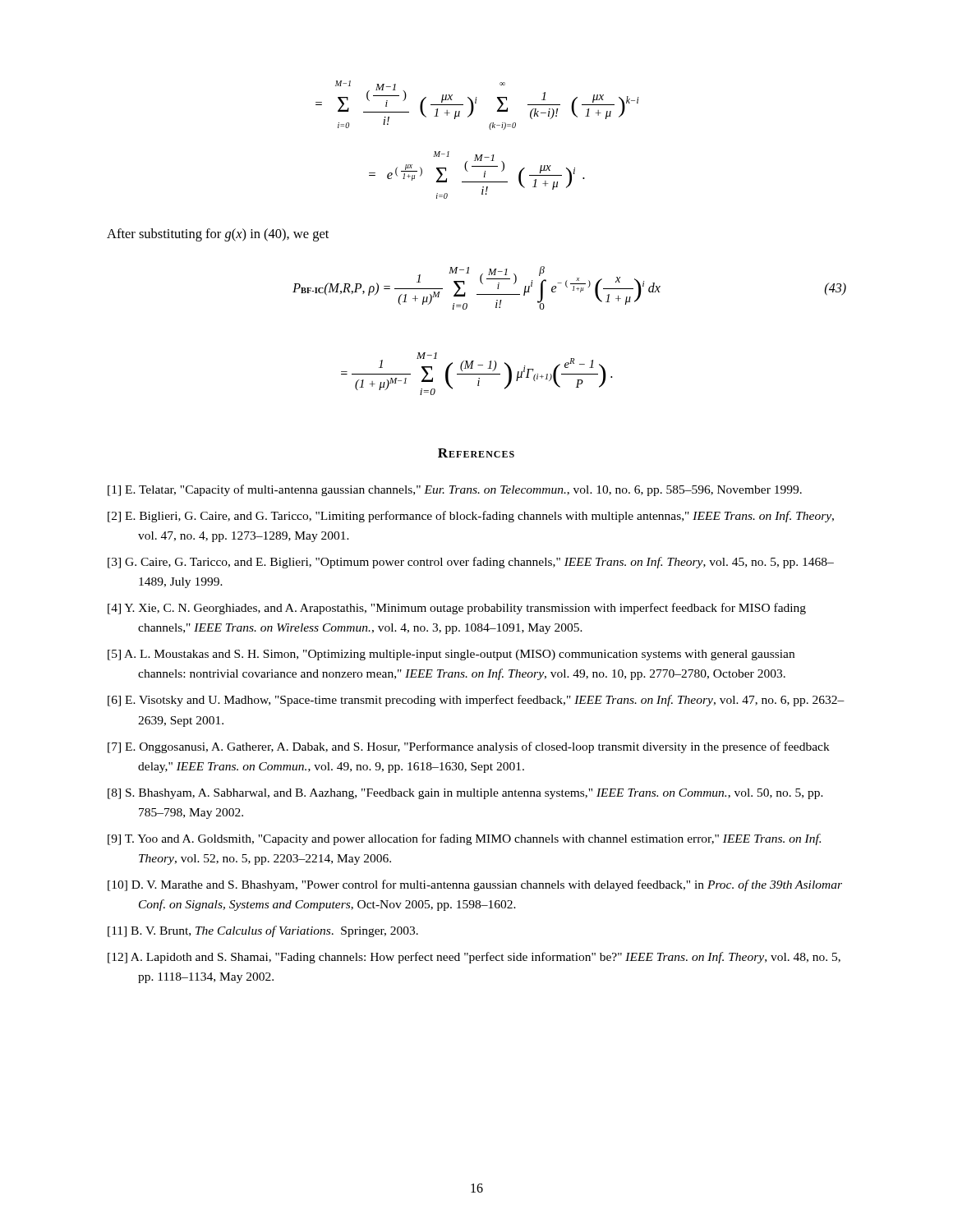
Task: Locate the passage starting "[3] G. Caire,"
Action: pyautogui.click(x=470, y=572)
